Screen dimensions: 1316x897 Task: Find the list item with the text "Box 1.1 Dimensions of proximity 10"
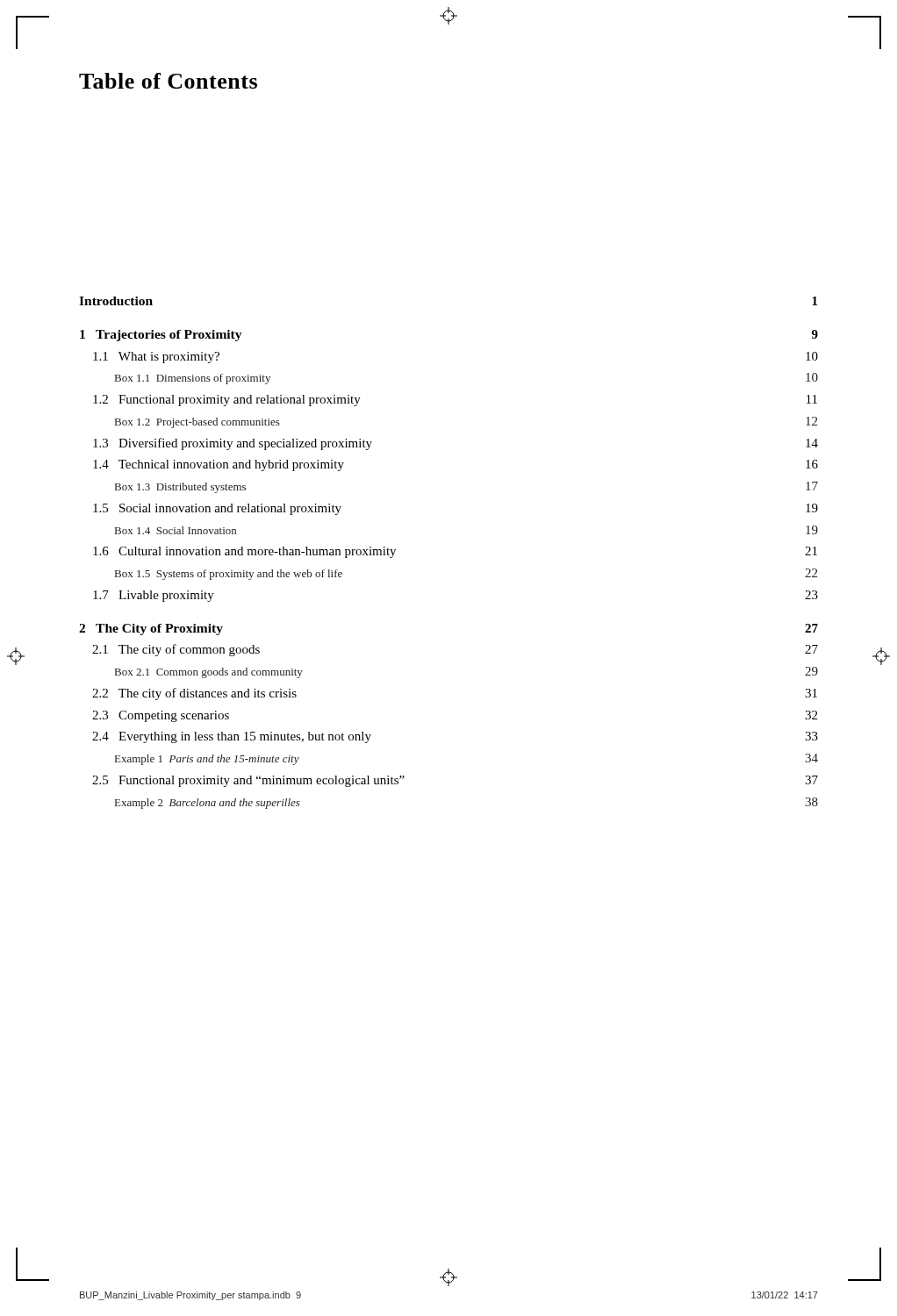point(188,379)
